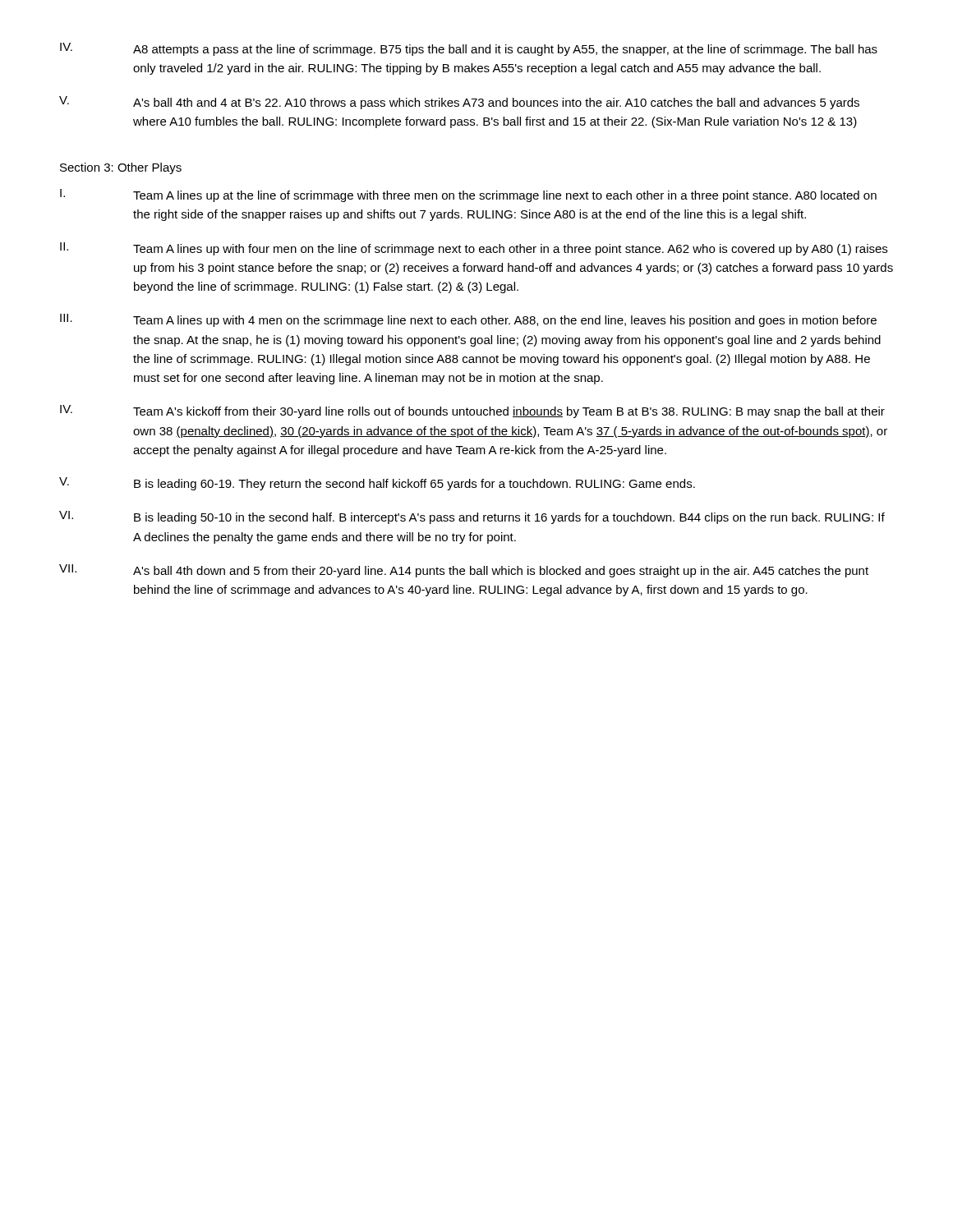Find the region starting "IV. Team A's kickoff from their 30-yard line"
953x1232 pixels.
click(476, 431)
